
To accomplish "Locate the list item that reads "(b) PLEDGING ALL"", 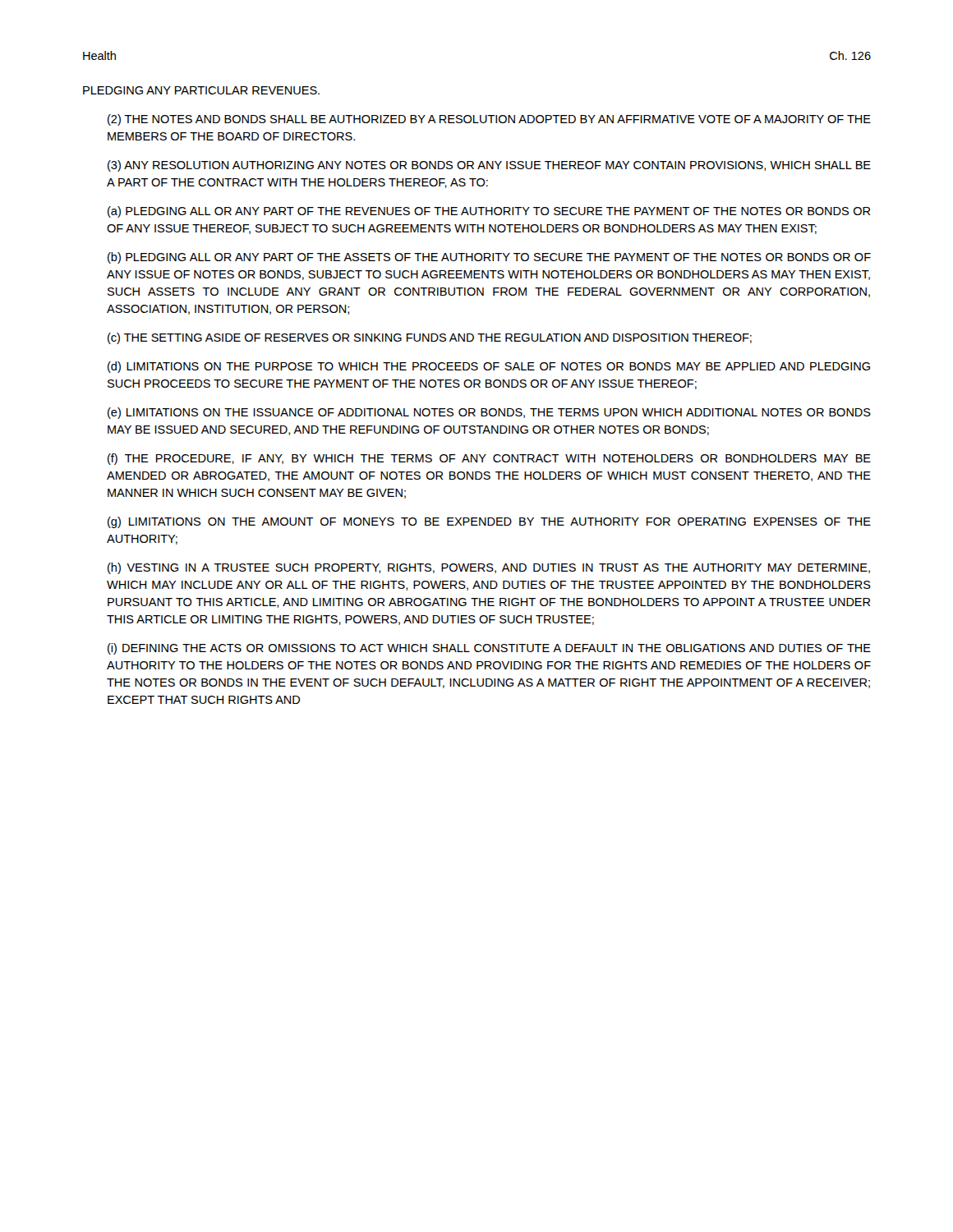I will click(x=489, y=283).
